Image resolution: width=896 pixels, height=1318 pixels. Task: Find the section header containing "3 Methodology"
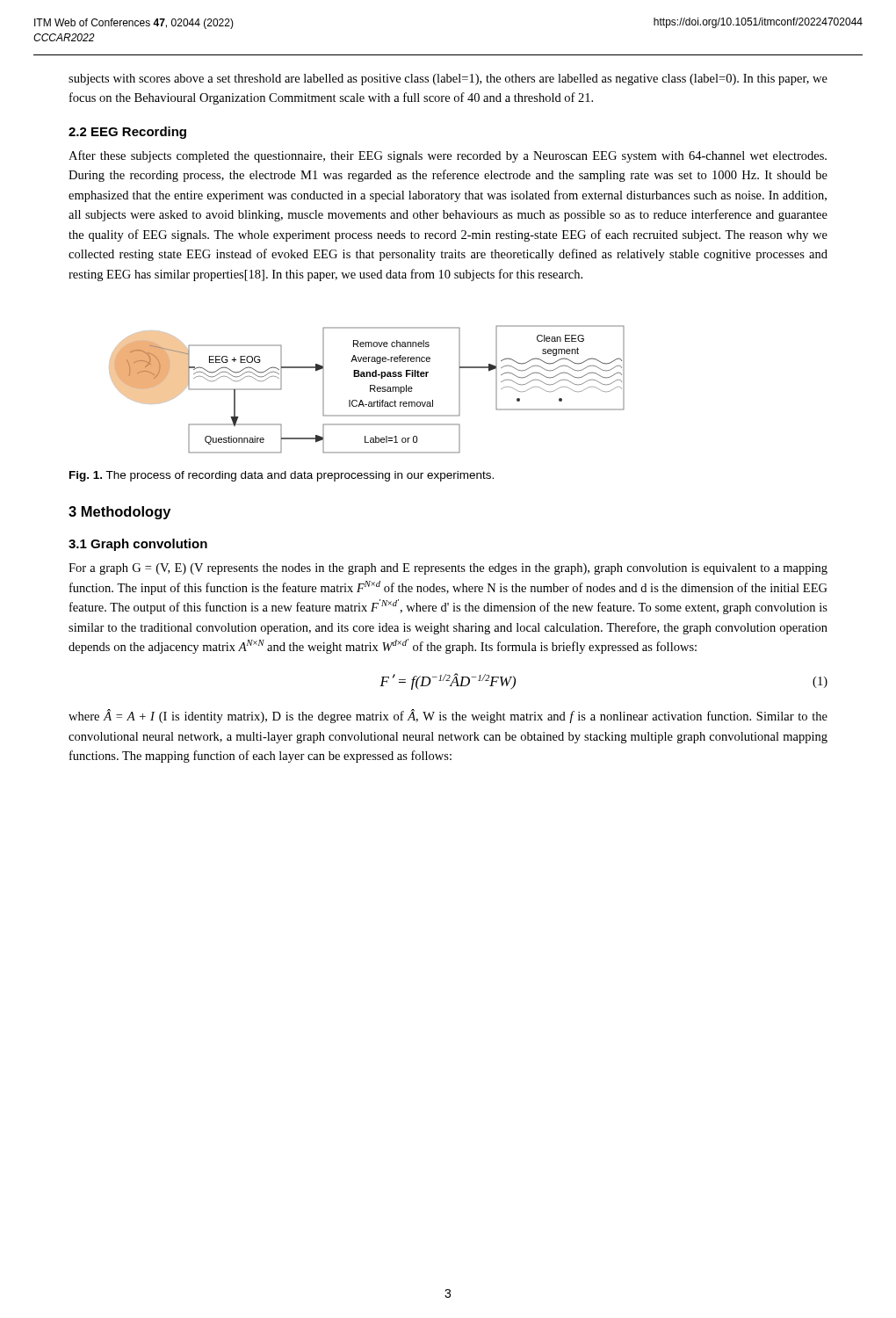click(119, 513)
